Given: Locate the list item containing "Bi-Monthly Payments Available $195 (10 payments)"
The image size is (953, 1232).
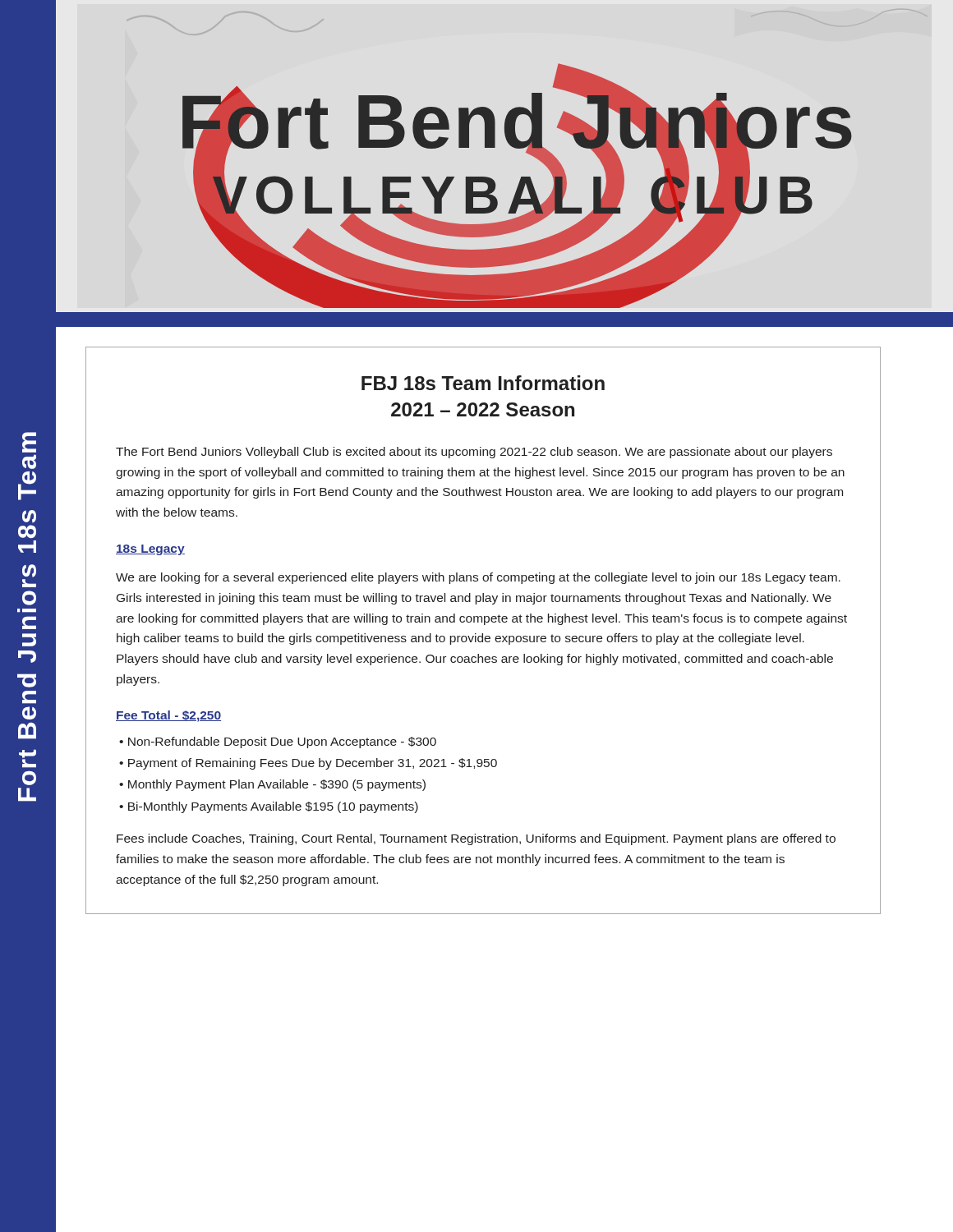Looking at the screenshot, I should point(269,807).
